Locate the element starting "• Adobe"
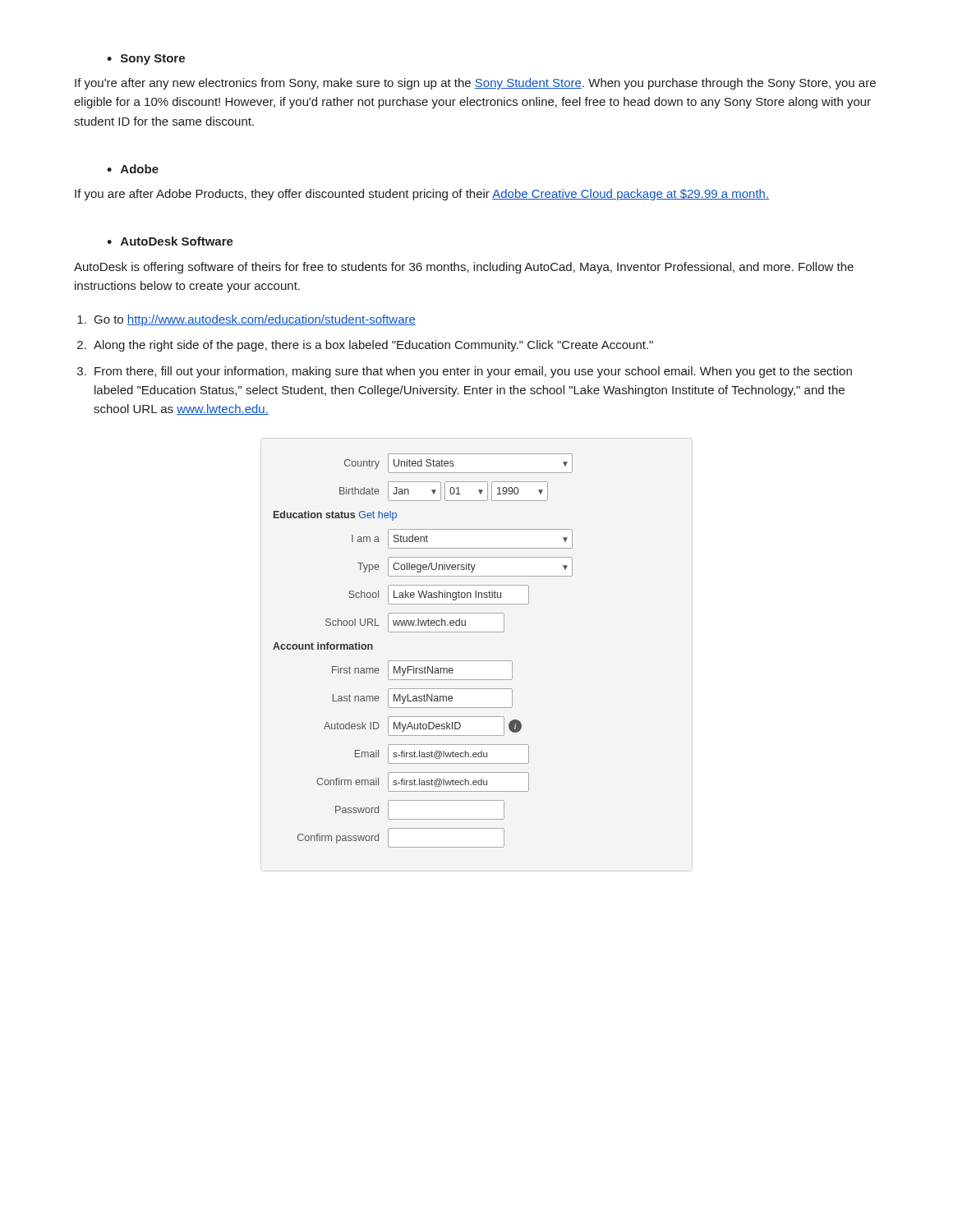Viewport: 953px width, 1232px height. click(x=133, y=171)
